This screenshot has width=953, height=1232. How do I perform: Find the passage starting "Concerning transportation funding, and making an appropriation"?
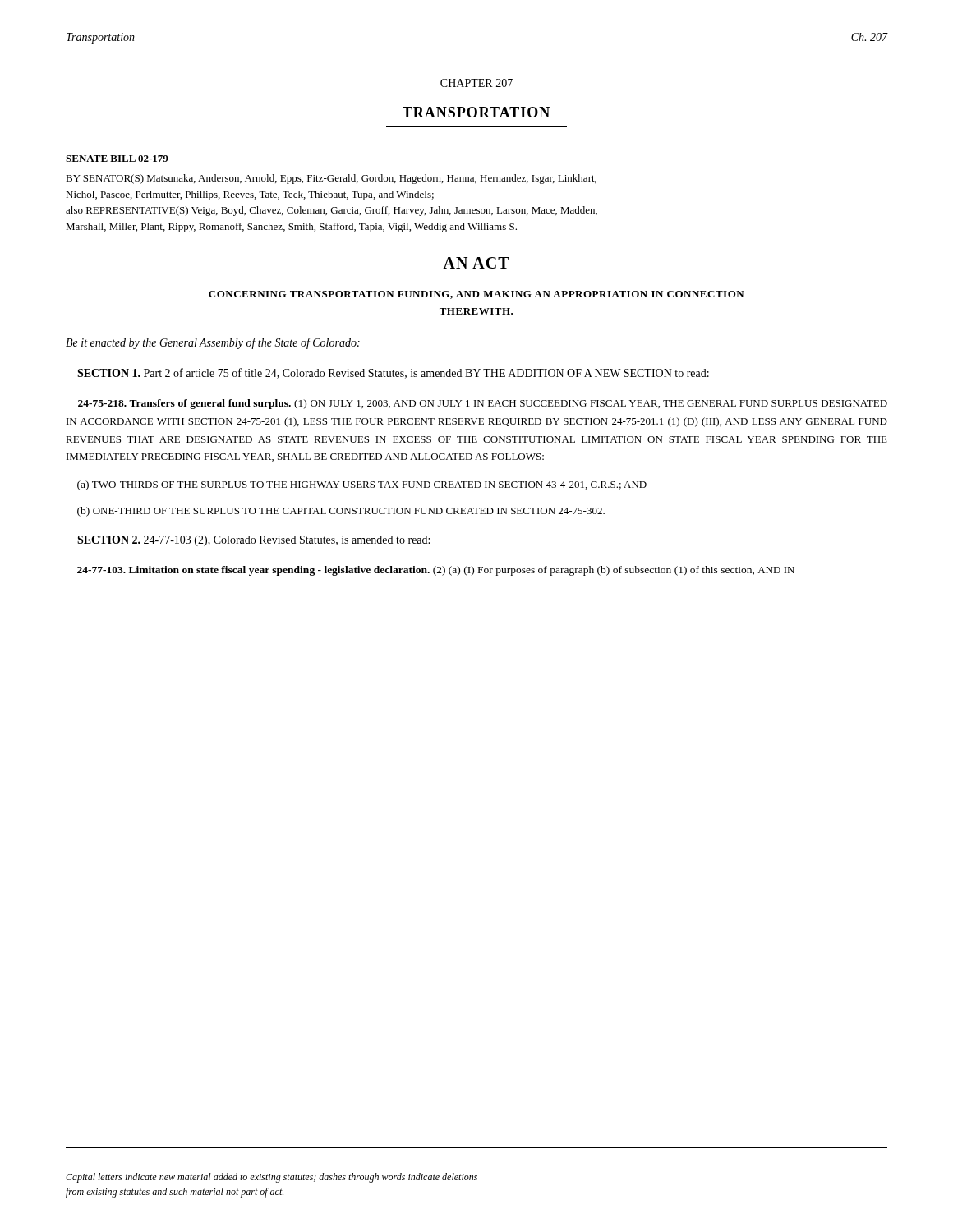(476, 302)
